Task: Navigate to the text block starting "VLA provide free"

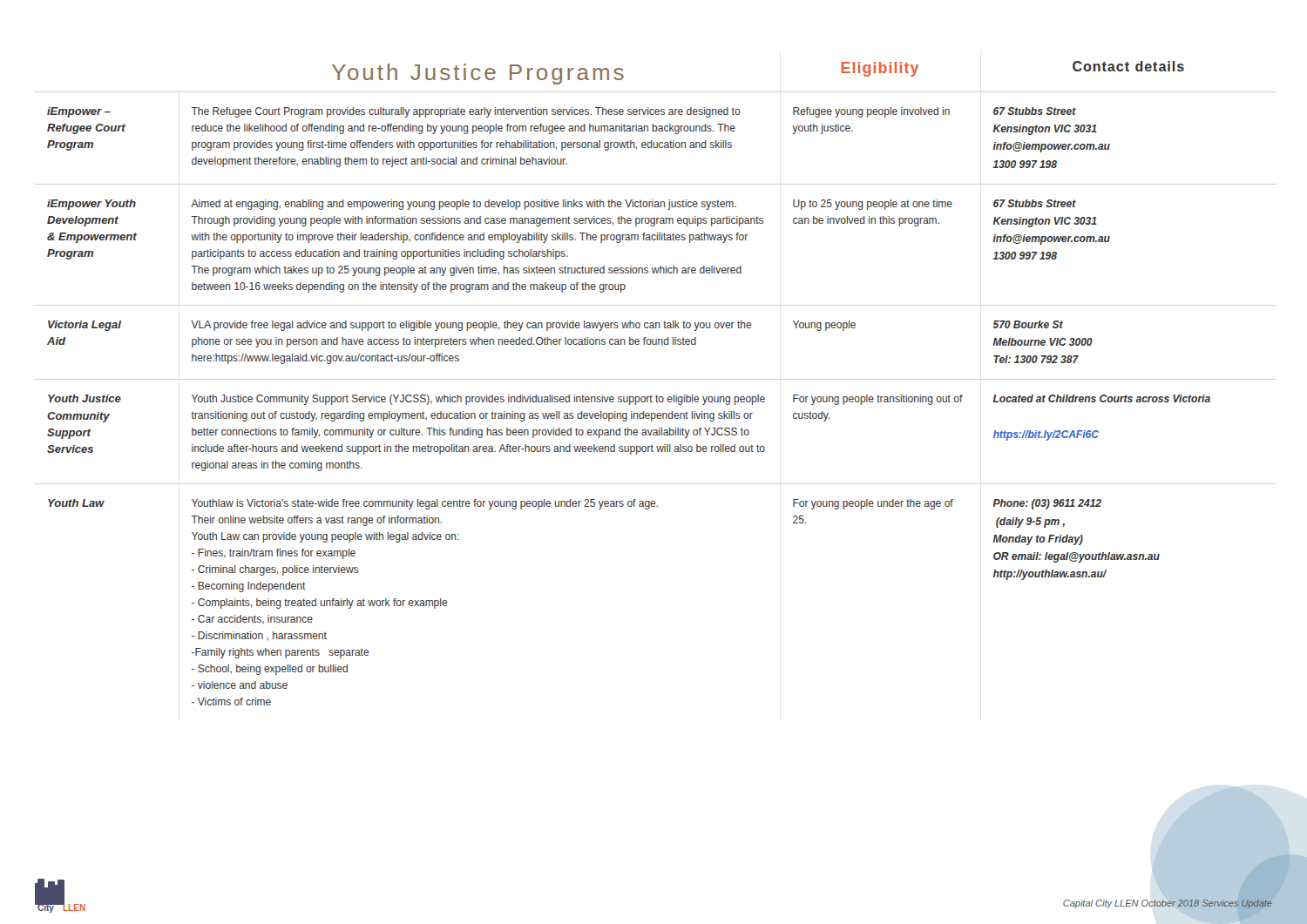Action: pos(471,341)
